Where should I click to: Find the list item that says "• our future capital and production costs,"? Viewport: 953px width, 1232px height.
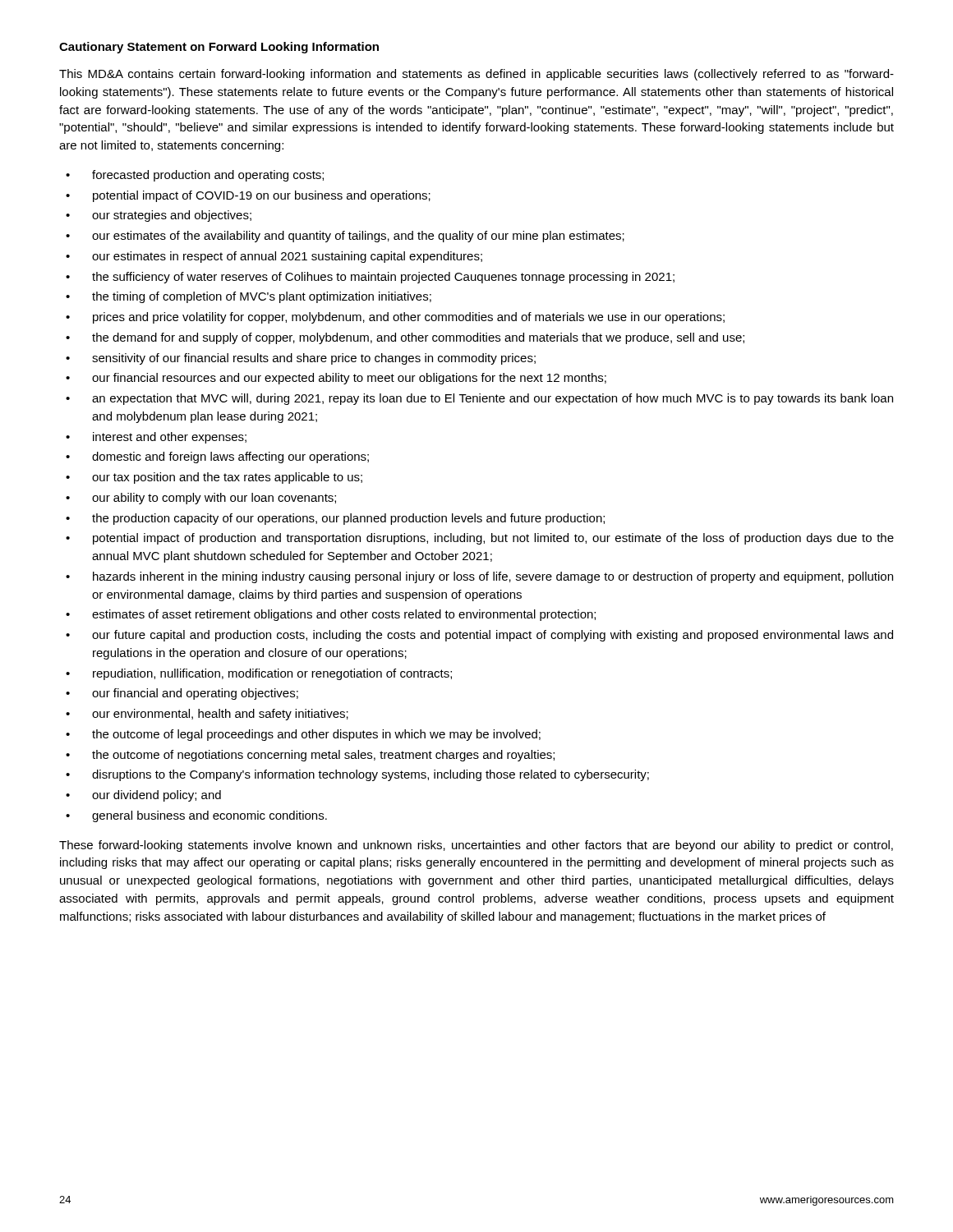click(x=476, y=644)
